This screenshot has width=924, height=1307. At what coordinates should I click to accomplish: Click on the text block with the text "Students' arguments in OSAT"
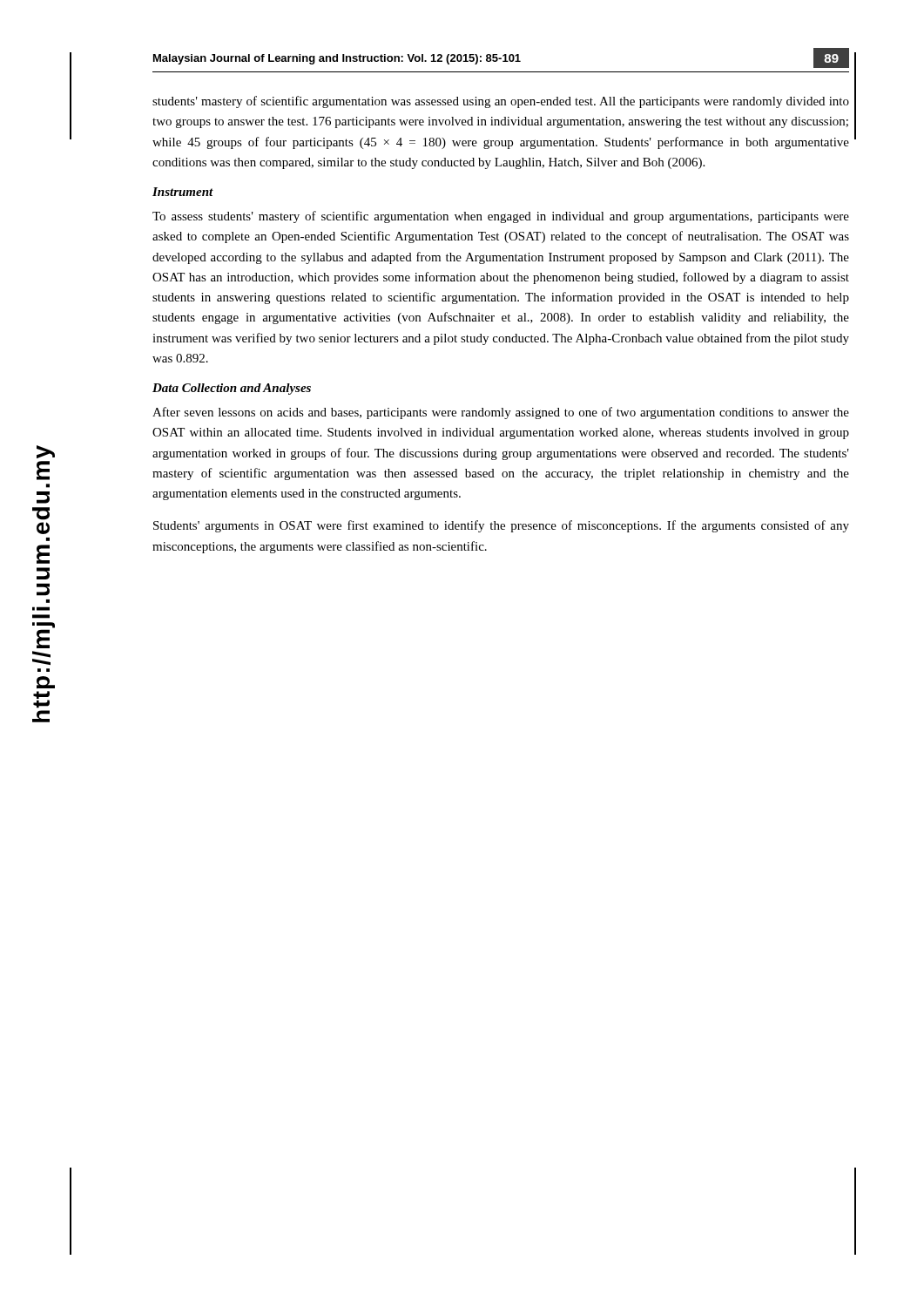501,536
